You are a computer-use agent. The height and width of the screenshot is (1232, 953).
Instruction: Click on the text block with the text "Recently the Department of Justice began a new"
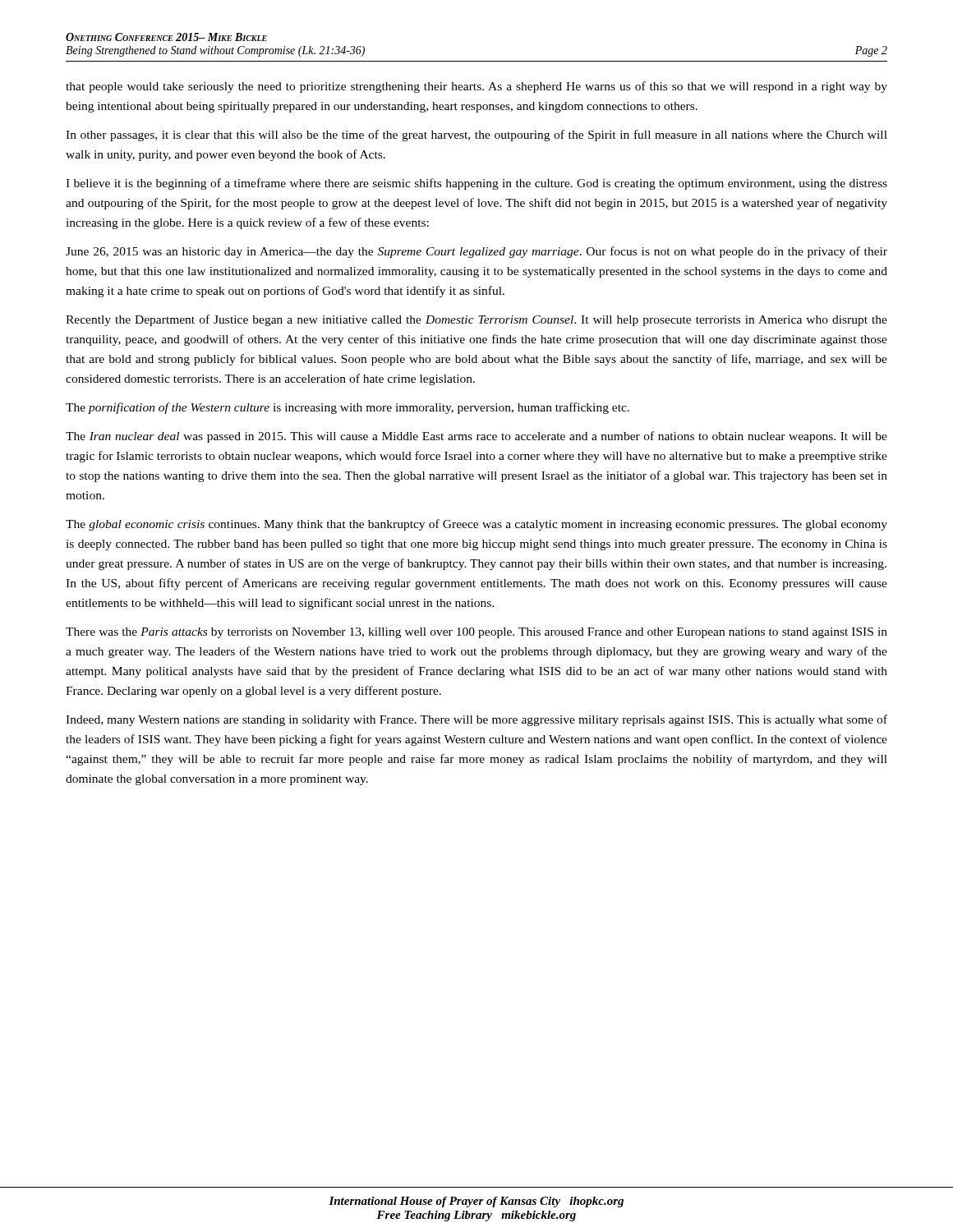coord(476,349)
